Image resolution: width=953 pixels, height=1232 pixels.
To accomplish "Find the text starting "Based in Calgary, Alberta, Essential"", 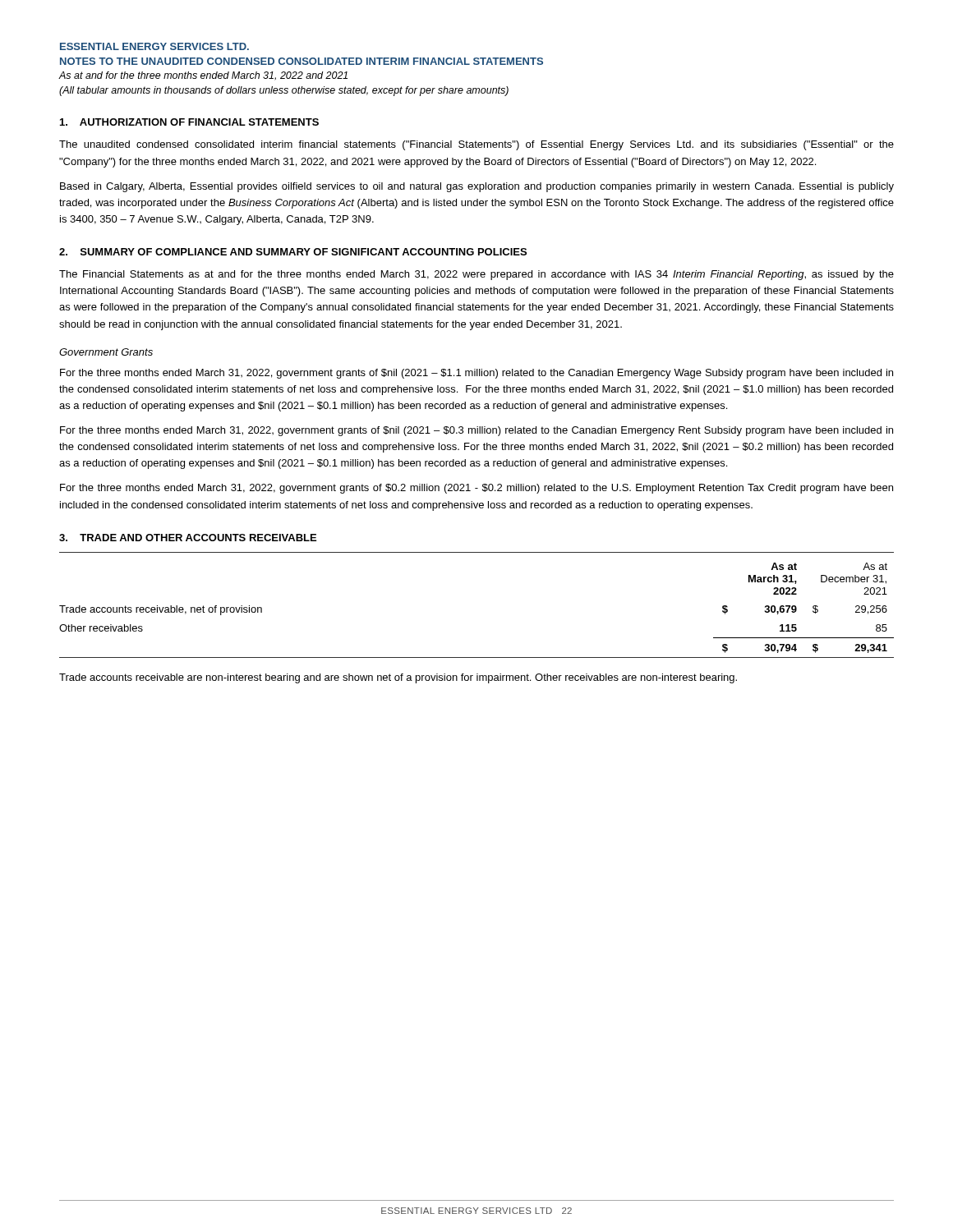I will point(476,202).
